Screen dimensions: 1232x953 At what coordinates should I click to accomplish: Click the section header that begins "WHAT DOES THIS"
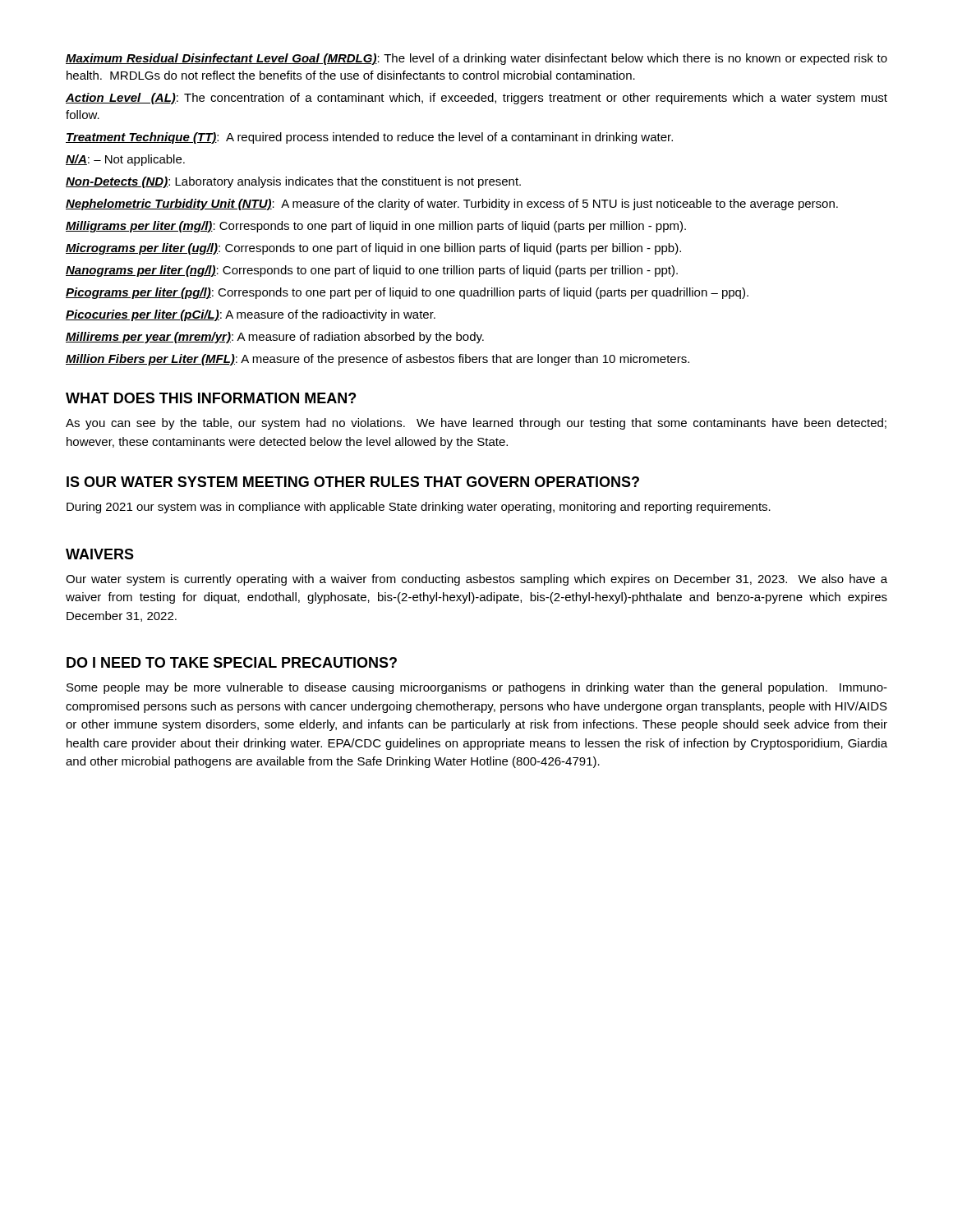(x=211, y=398)
